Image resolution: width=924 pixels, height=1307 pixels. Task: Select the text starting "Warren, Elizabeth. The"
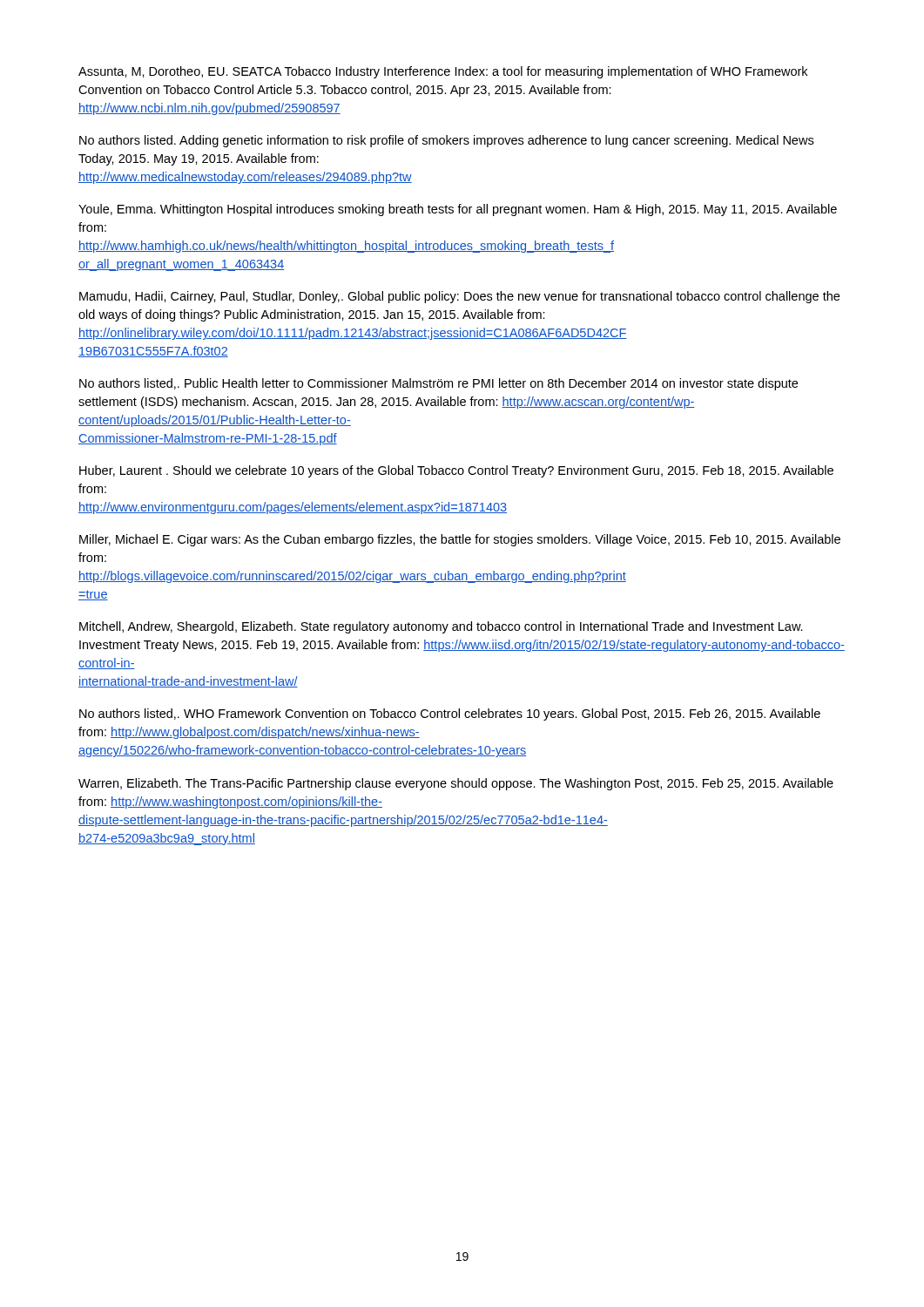click(x=456, y=810)
